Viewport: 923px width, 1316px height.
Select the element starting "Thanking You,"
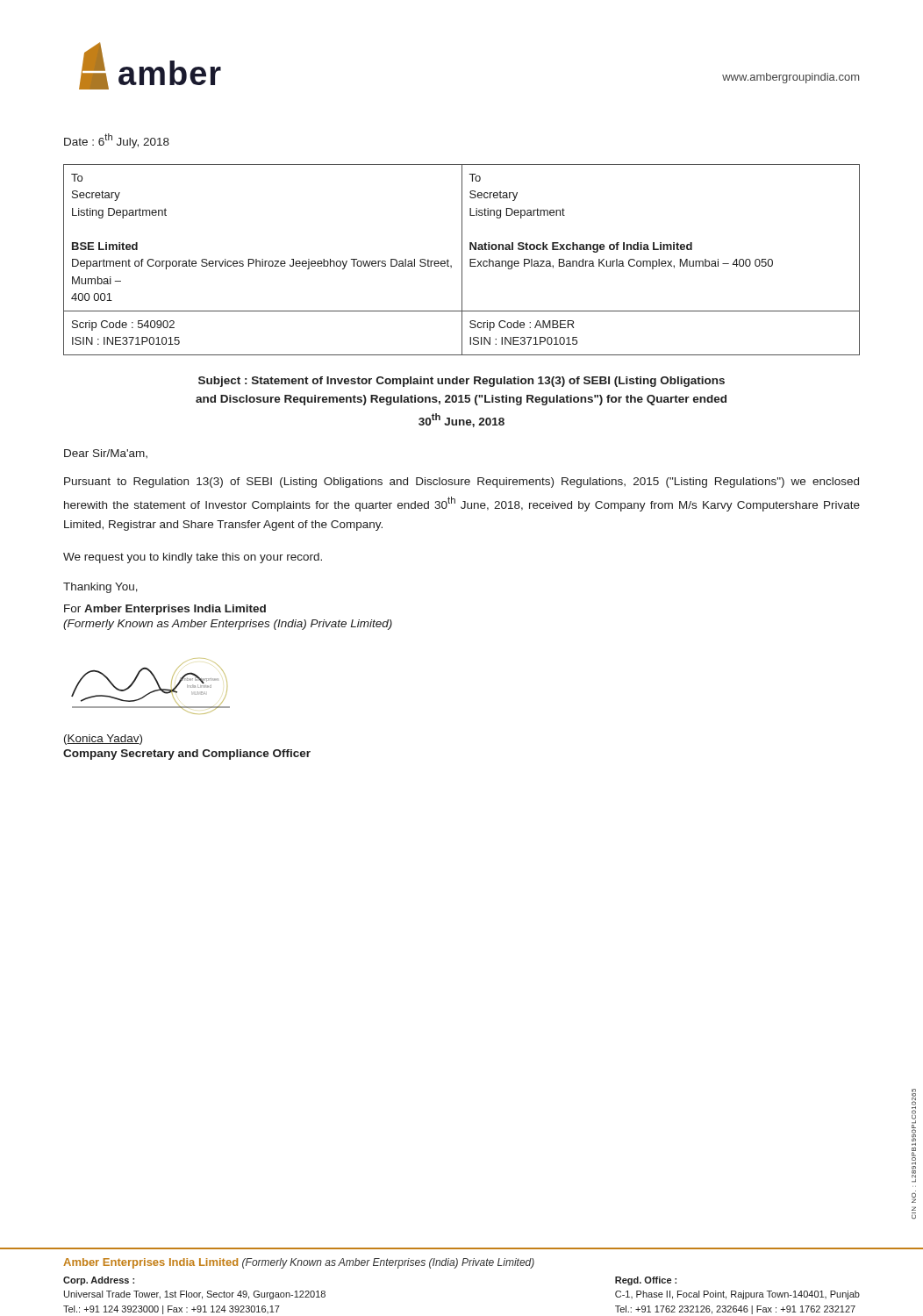click(x=101, y=587)
